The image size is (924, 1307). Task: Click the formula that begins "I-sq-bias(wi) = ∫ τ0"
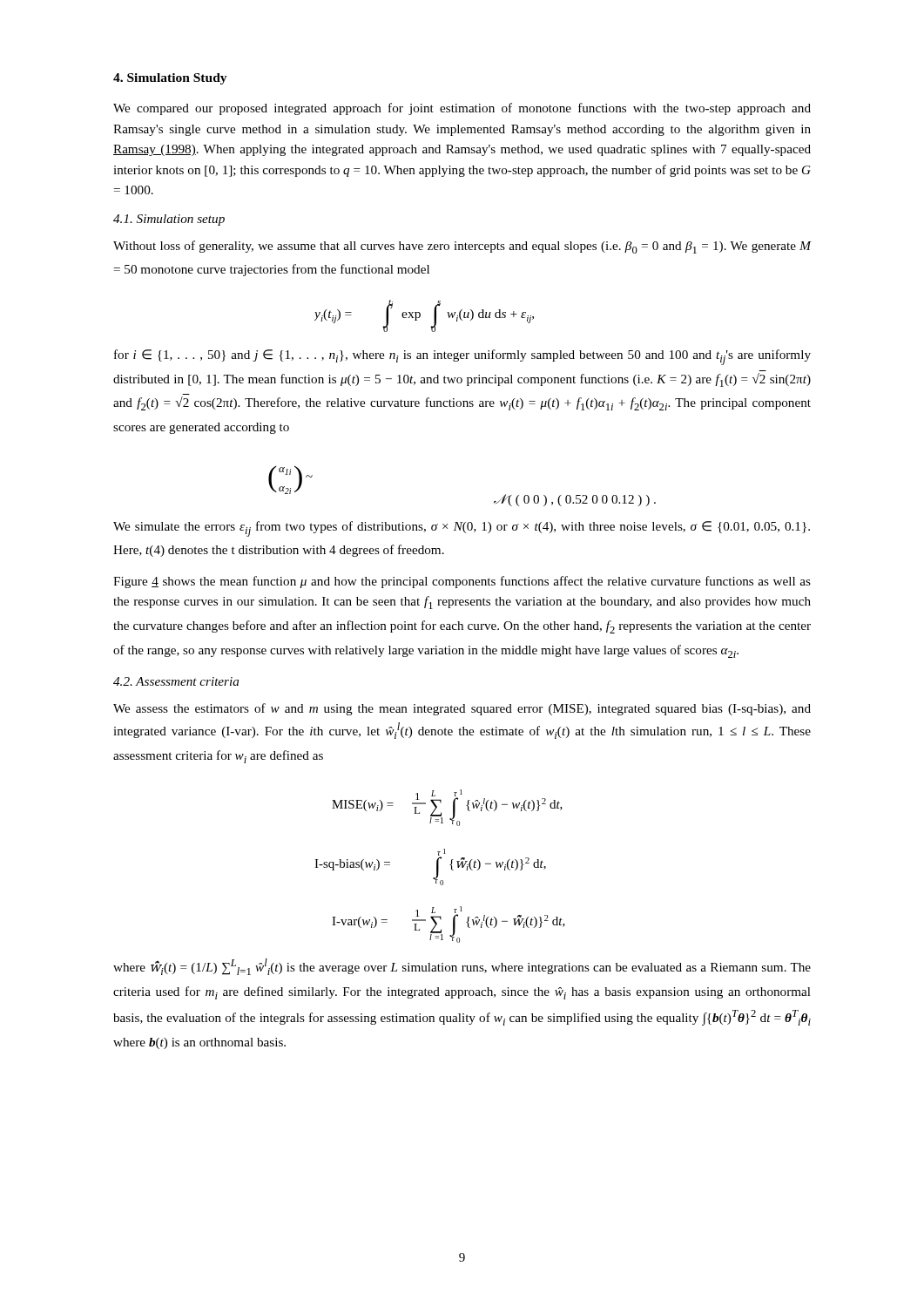(462, 863)
